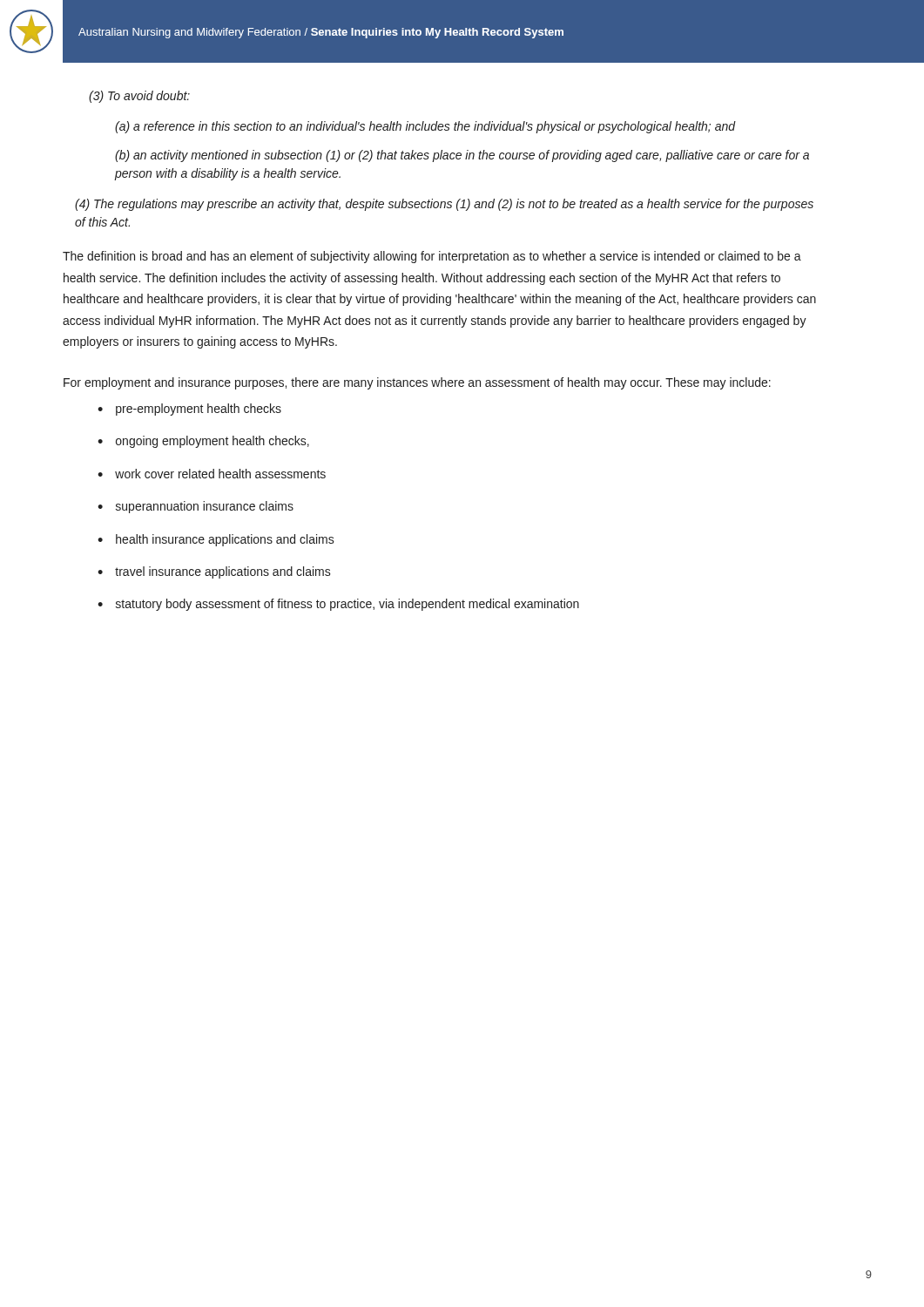Viewport: 924px width, 1307px height.
Task: Find the passage starting "The definition is"
Action: 440,299
